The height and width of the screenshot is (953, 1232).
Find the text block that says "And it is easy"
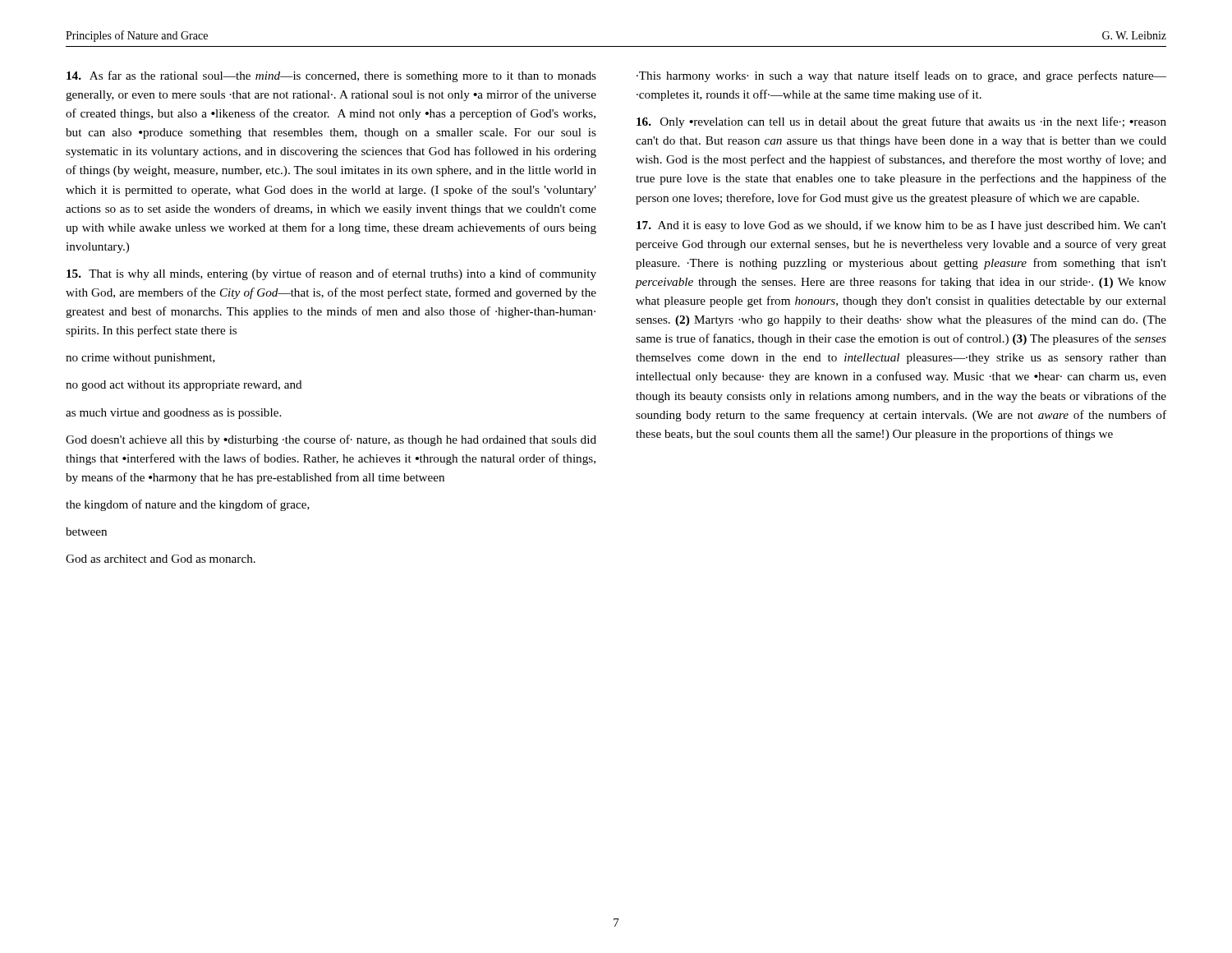901,329
